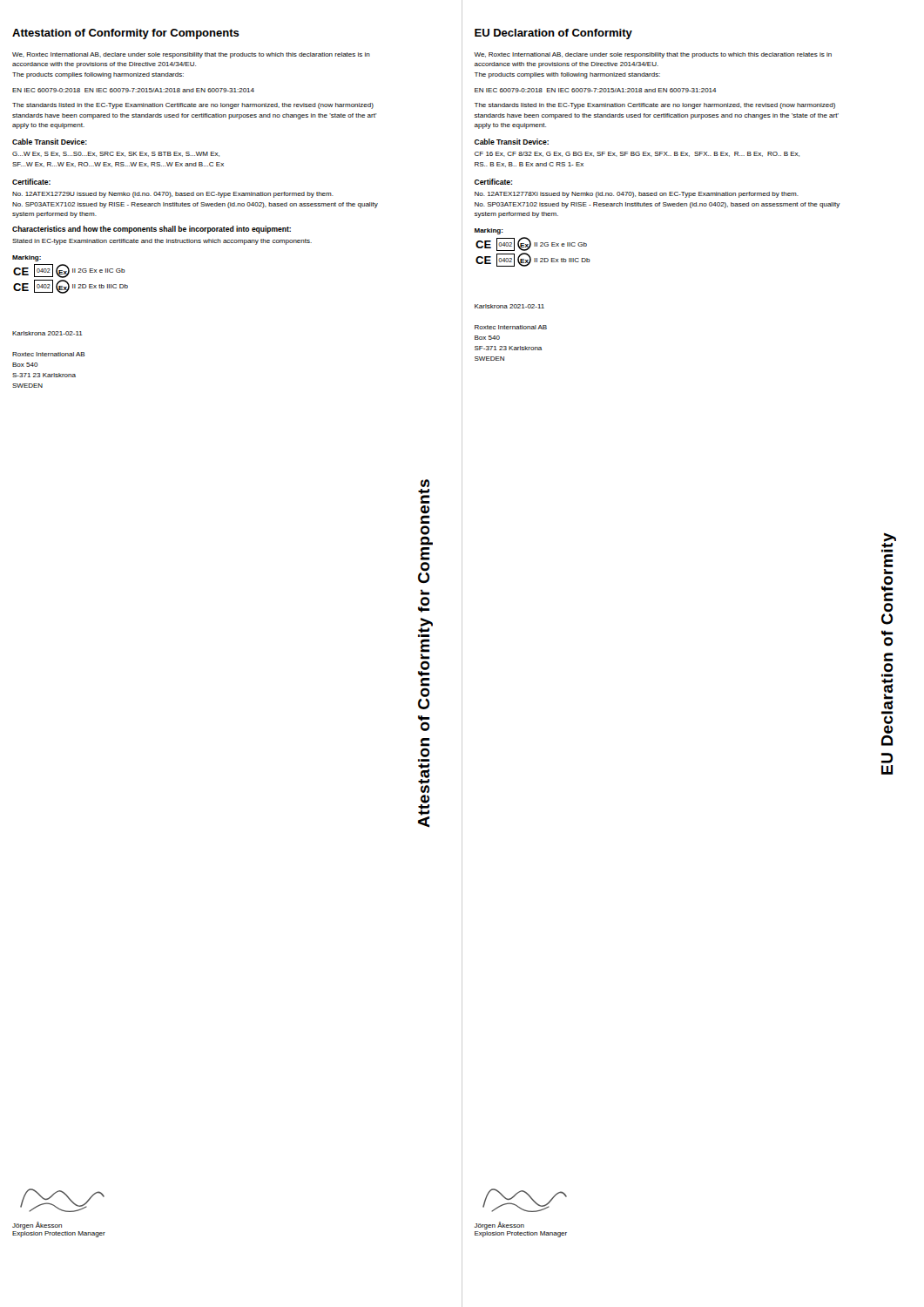
Task: Find the text block that says "No. 12ATEX12729U issued by Nemko (id.no. 0470), based"
Action: point(195,204)
